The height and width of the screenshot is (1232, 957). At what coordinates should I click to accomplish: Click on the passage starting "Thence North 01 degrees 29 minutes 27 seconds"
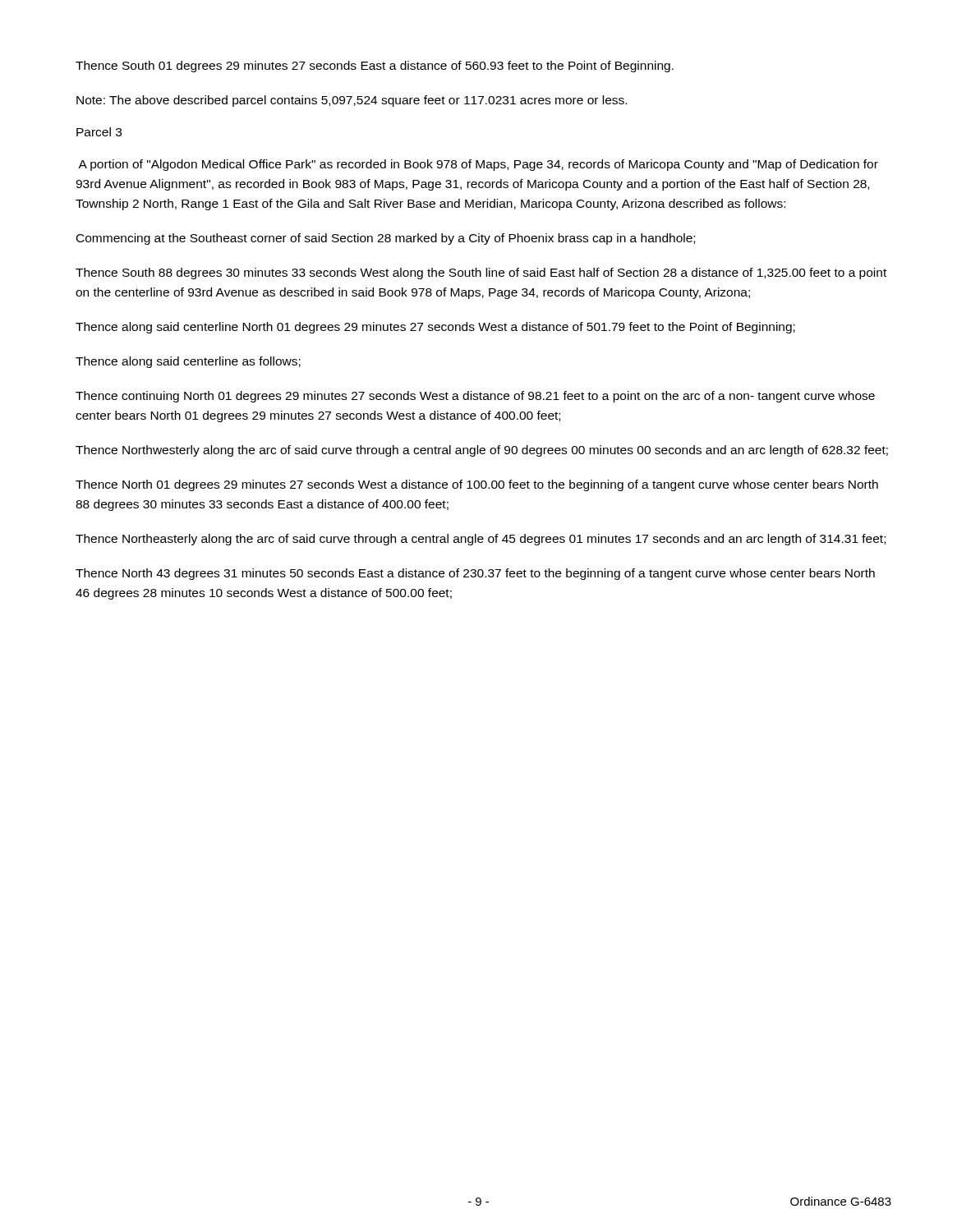[477, 494]
